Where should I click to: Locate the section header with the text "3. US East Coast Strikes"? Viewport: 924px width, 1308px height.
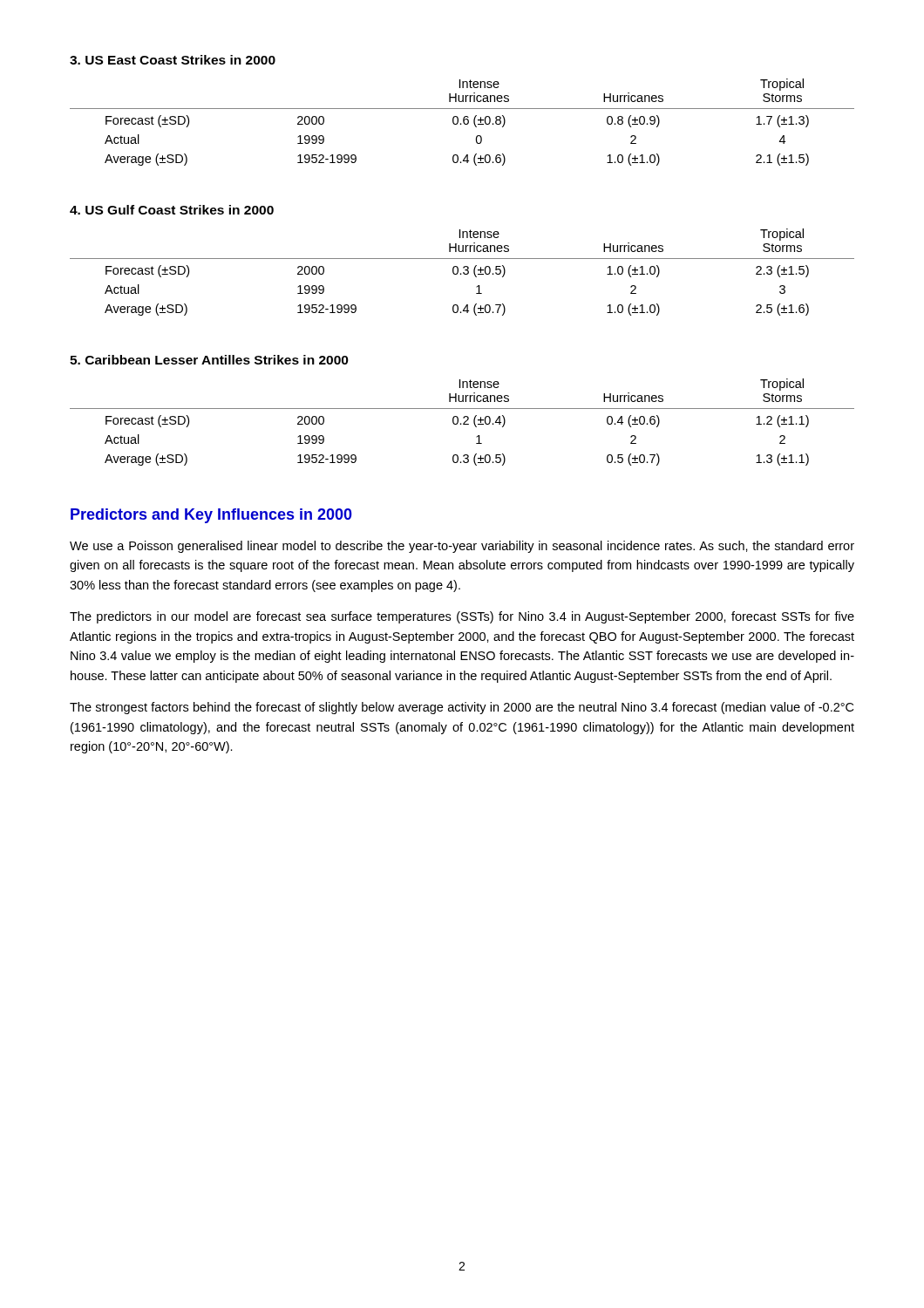(x=173, y=60)
